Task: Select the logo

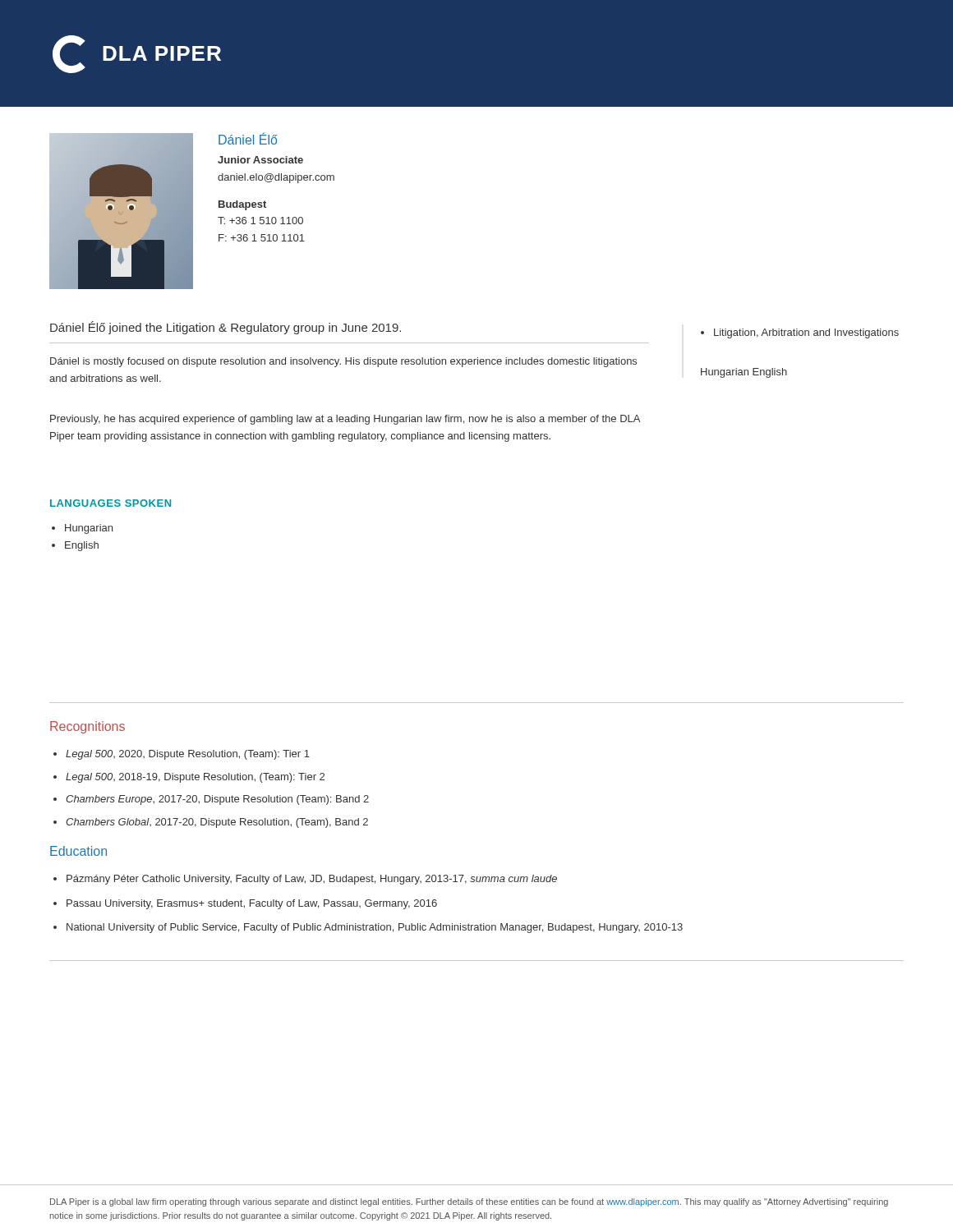Action: click(x=476, y=53)
